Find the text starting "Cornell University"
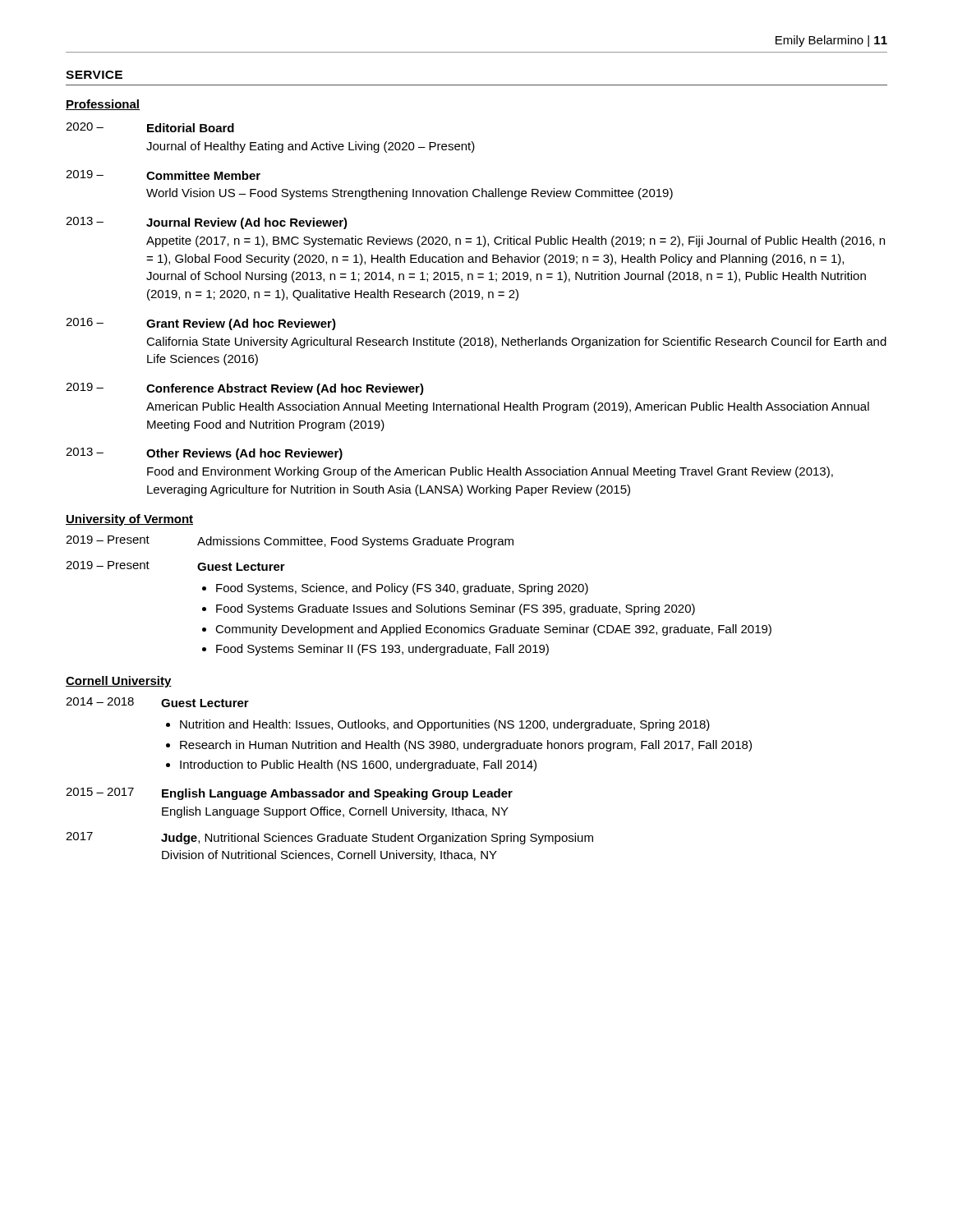The height and width of the screenshot is (1232, 953). pos(118,680)
